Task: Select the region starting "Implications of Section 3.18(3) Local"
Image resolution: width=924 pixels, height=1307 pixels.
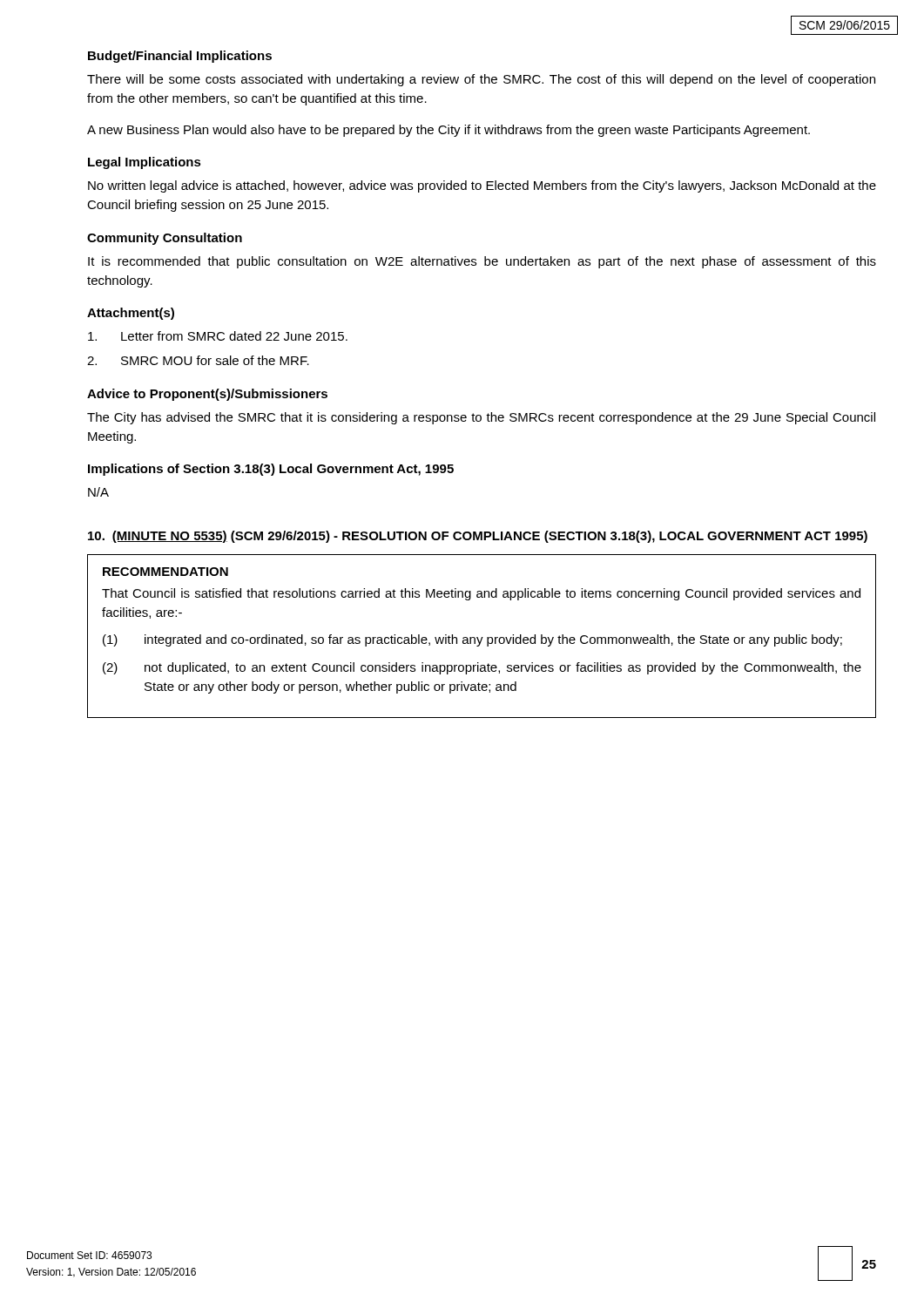Action: [271, 469]
